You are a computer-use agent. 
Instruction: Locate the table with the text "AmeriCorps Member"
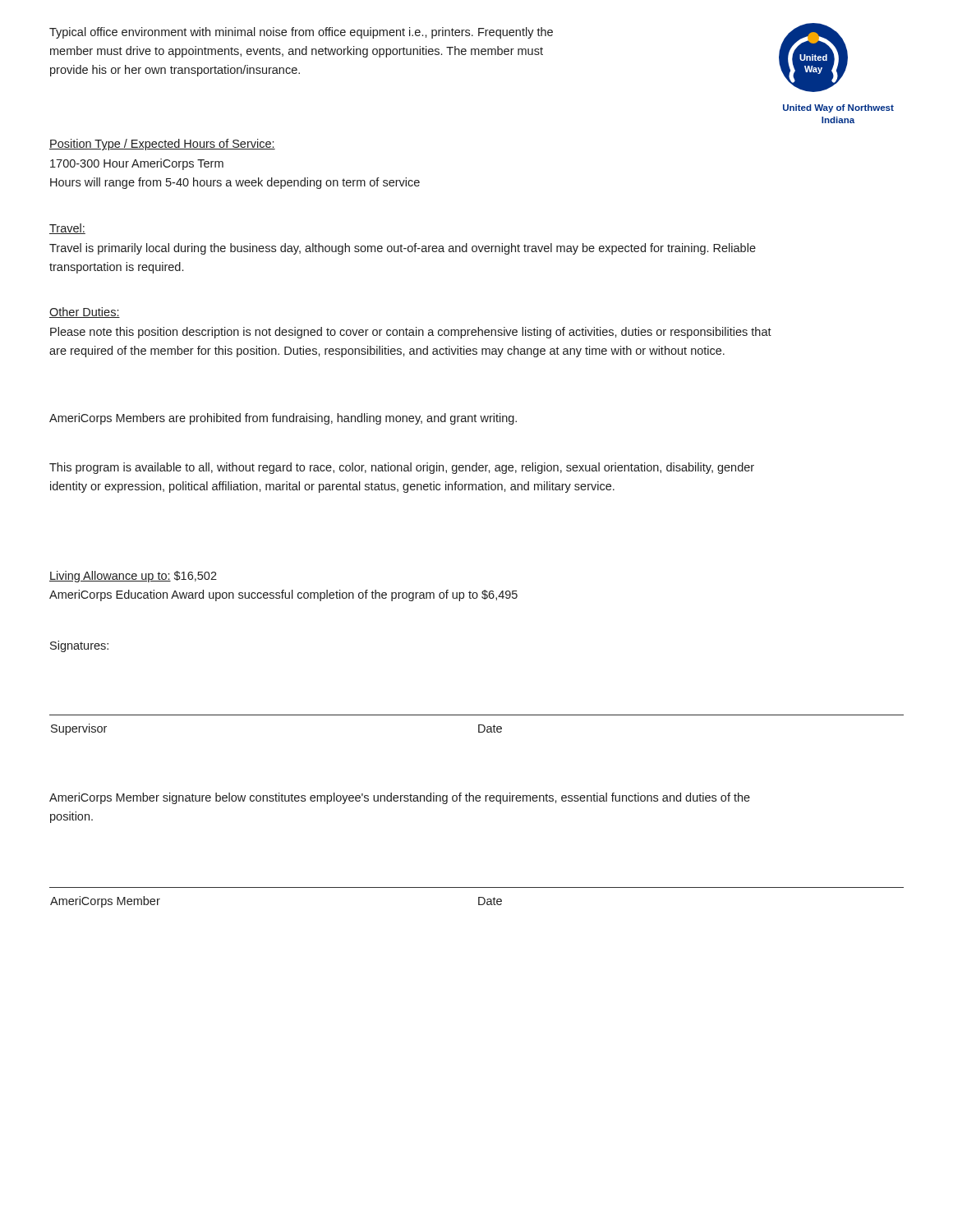click(x=476, y=901)
